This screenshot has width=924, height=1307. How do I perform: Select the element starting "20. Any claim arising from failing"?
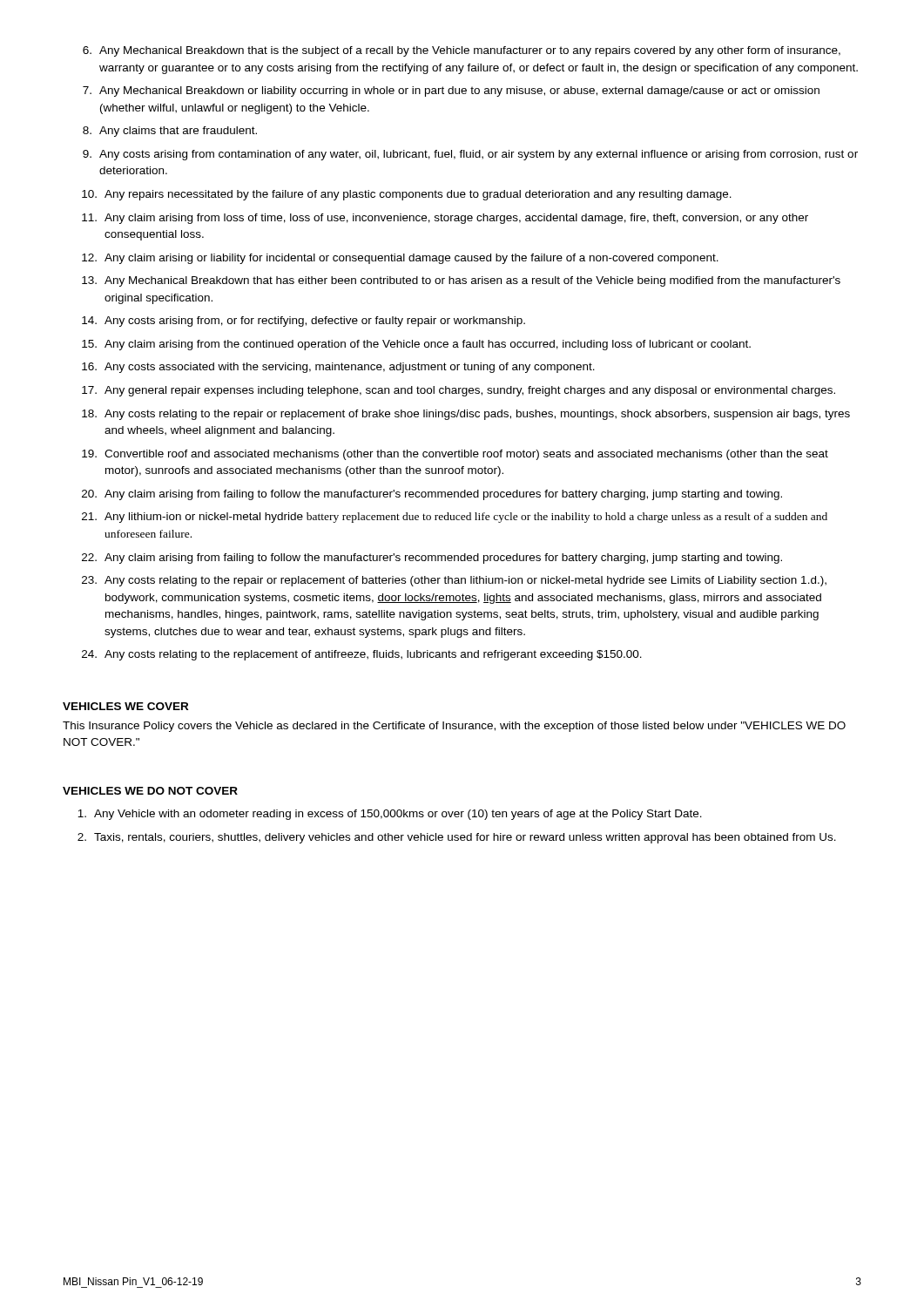[x=462, y=494]
